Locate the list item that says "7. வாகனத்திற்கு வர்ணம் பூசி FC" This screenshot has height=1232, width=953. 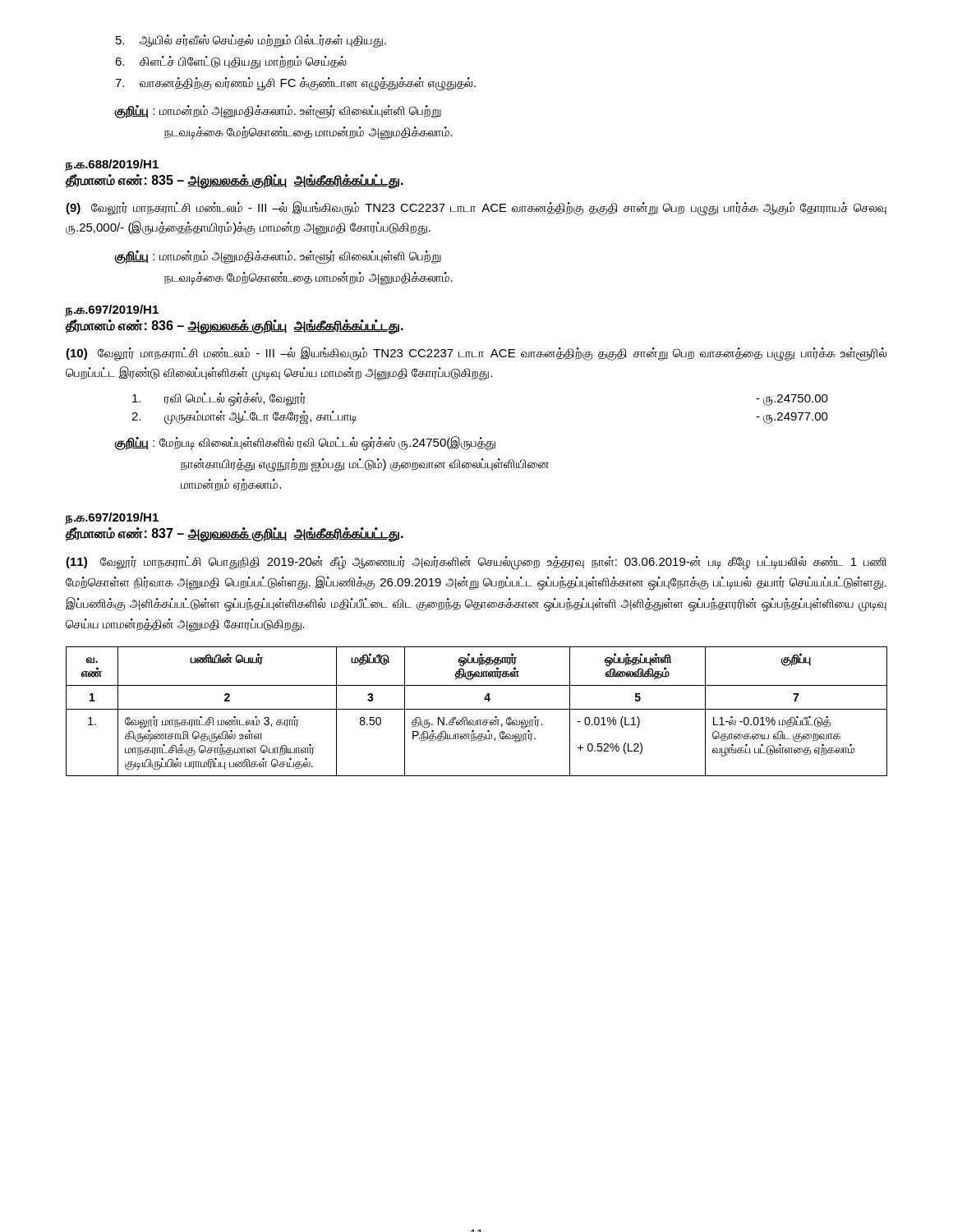click(296, 83)
